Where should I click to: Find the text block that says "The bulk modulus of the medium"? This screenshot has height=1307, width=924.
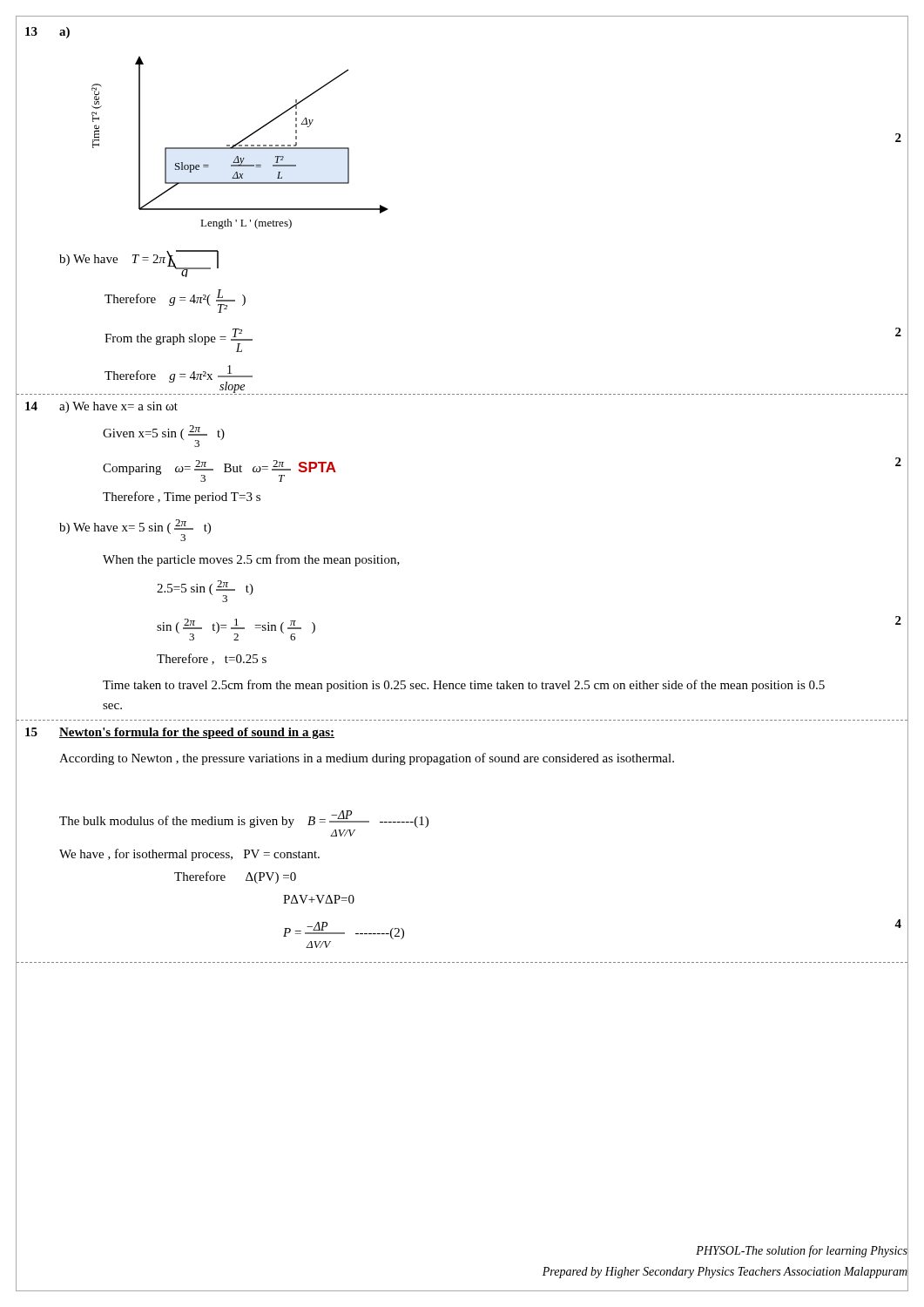click(x=244, y=823)
